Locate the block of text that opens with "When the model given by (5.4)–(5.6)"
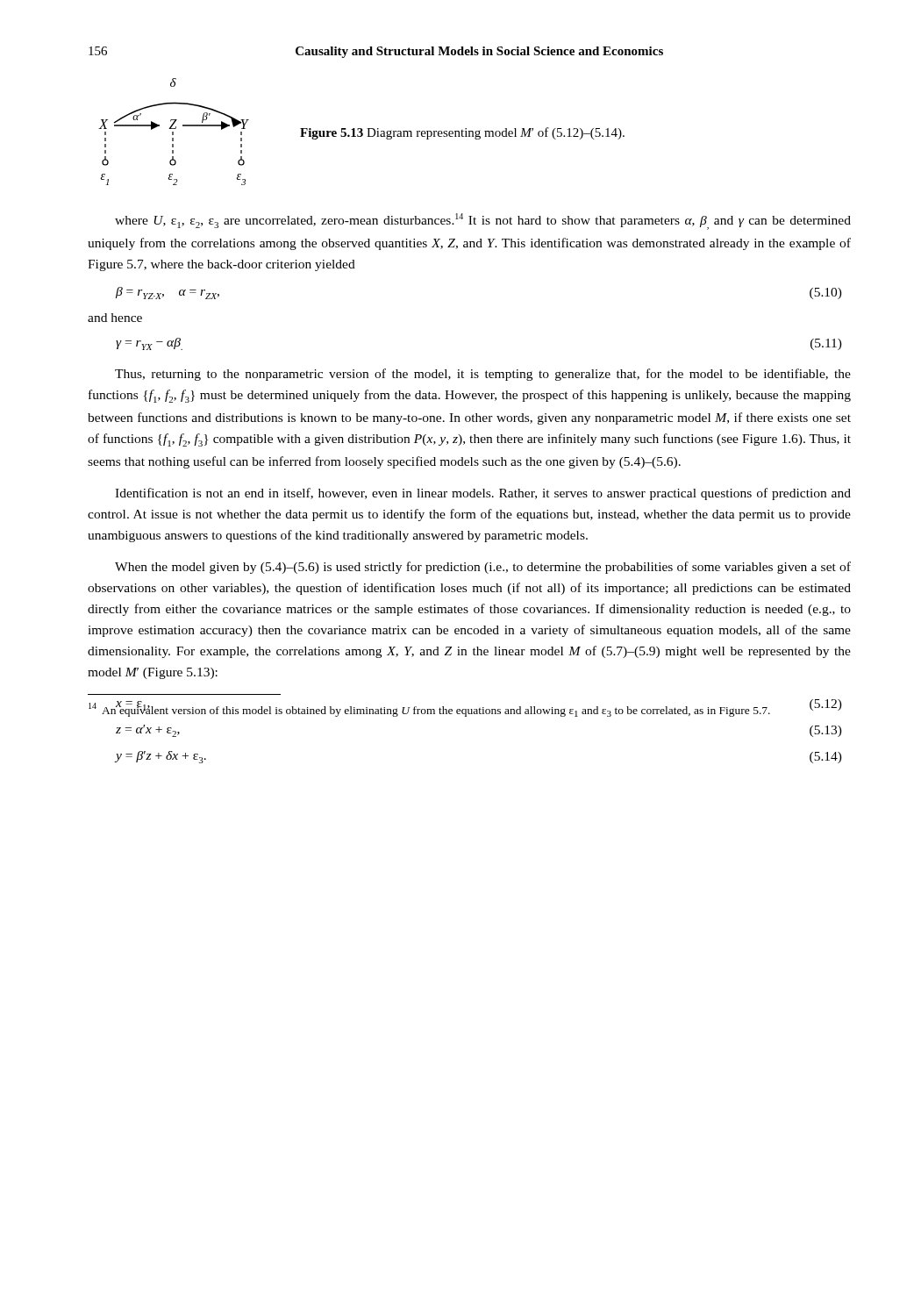 pyautogui.click(x=469, y=619)
